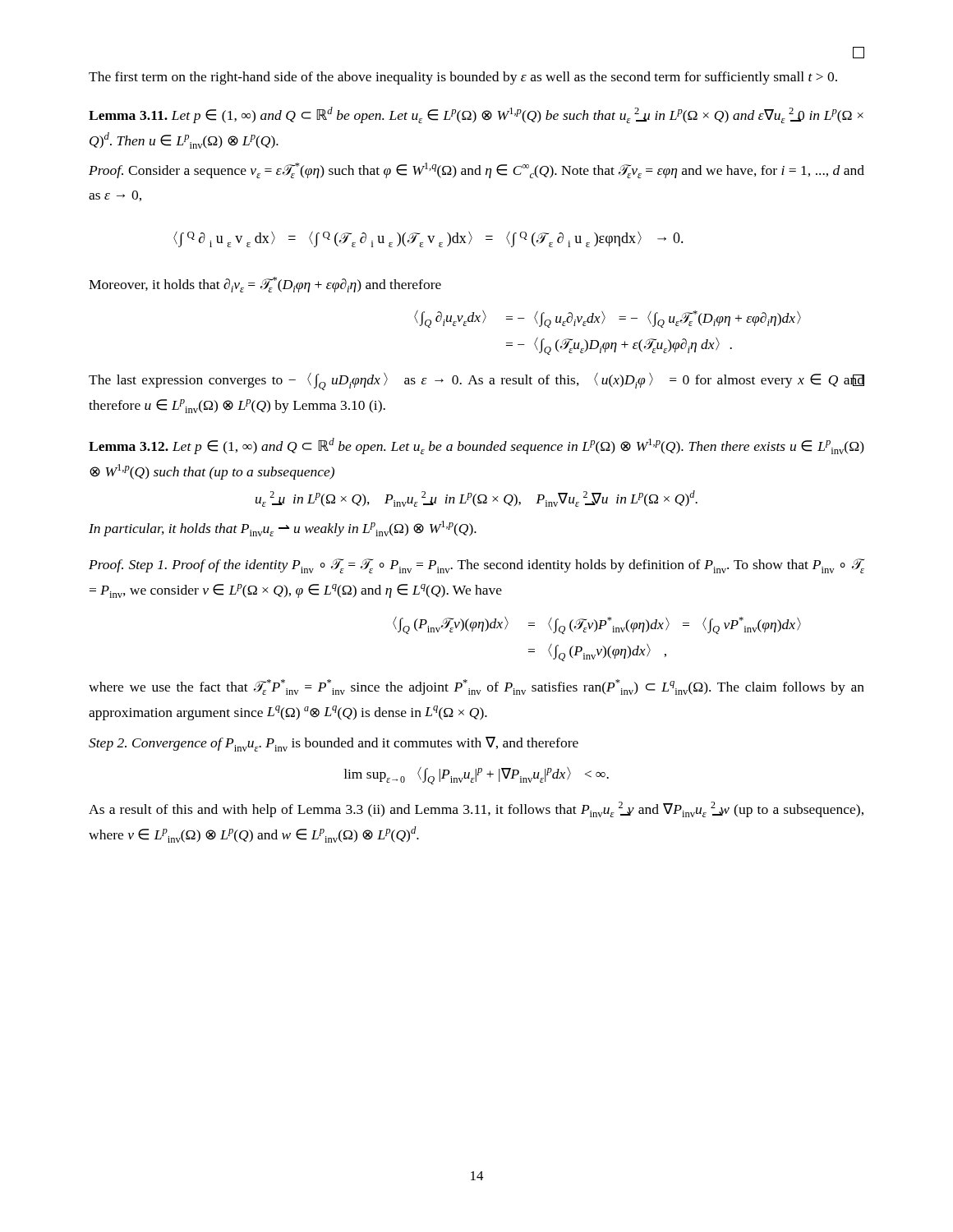Locate the text block with the text "Step 2. Convergence of Pinvuε. Pinv is"
Viewport: 953px width, 1232px height.
tap(334, 744)
